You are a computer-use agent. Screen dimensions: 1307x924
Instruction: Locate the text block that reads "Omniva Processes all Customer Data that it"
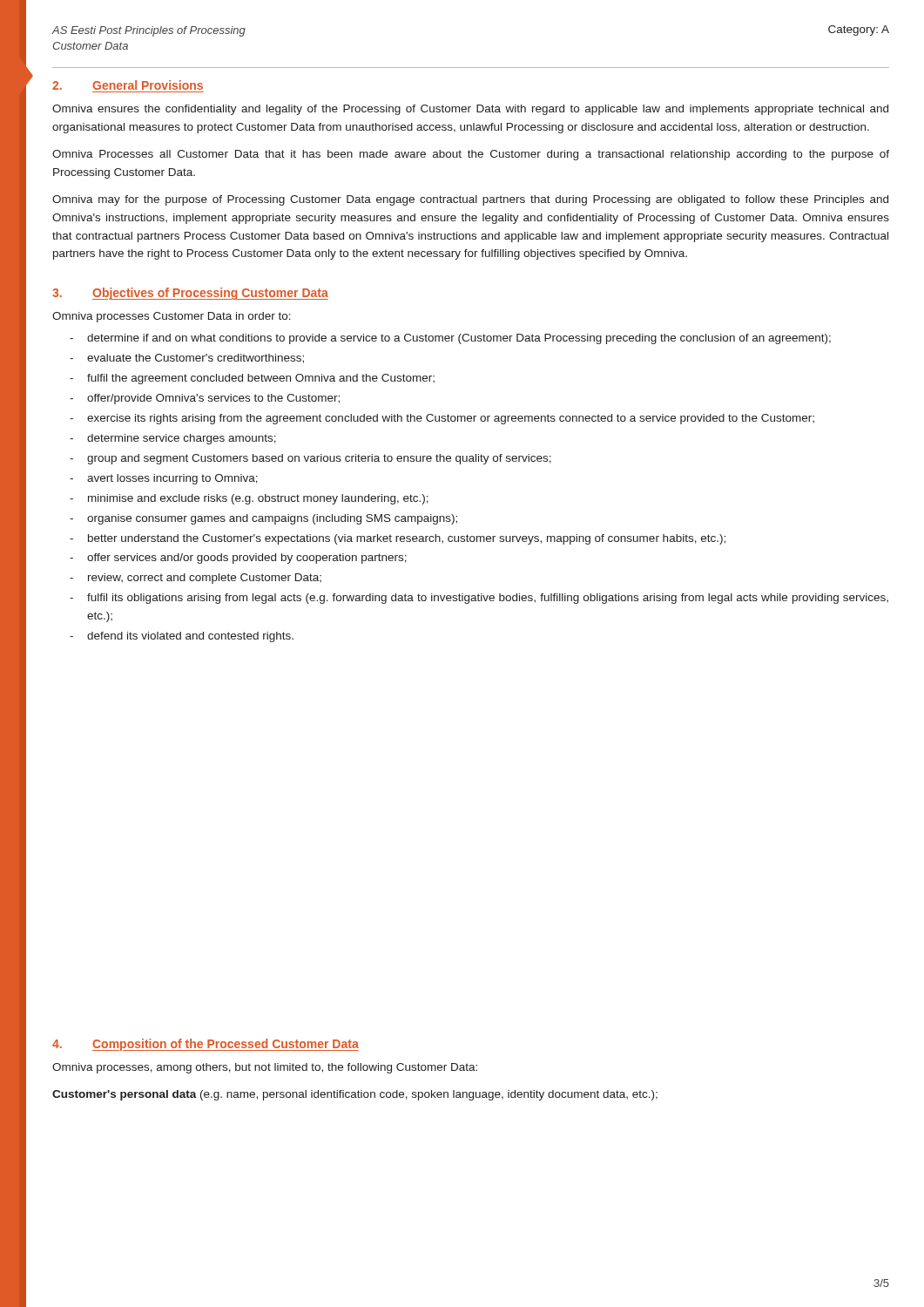[471, 163]
